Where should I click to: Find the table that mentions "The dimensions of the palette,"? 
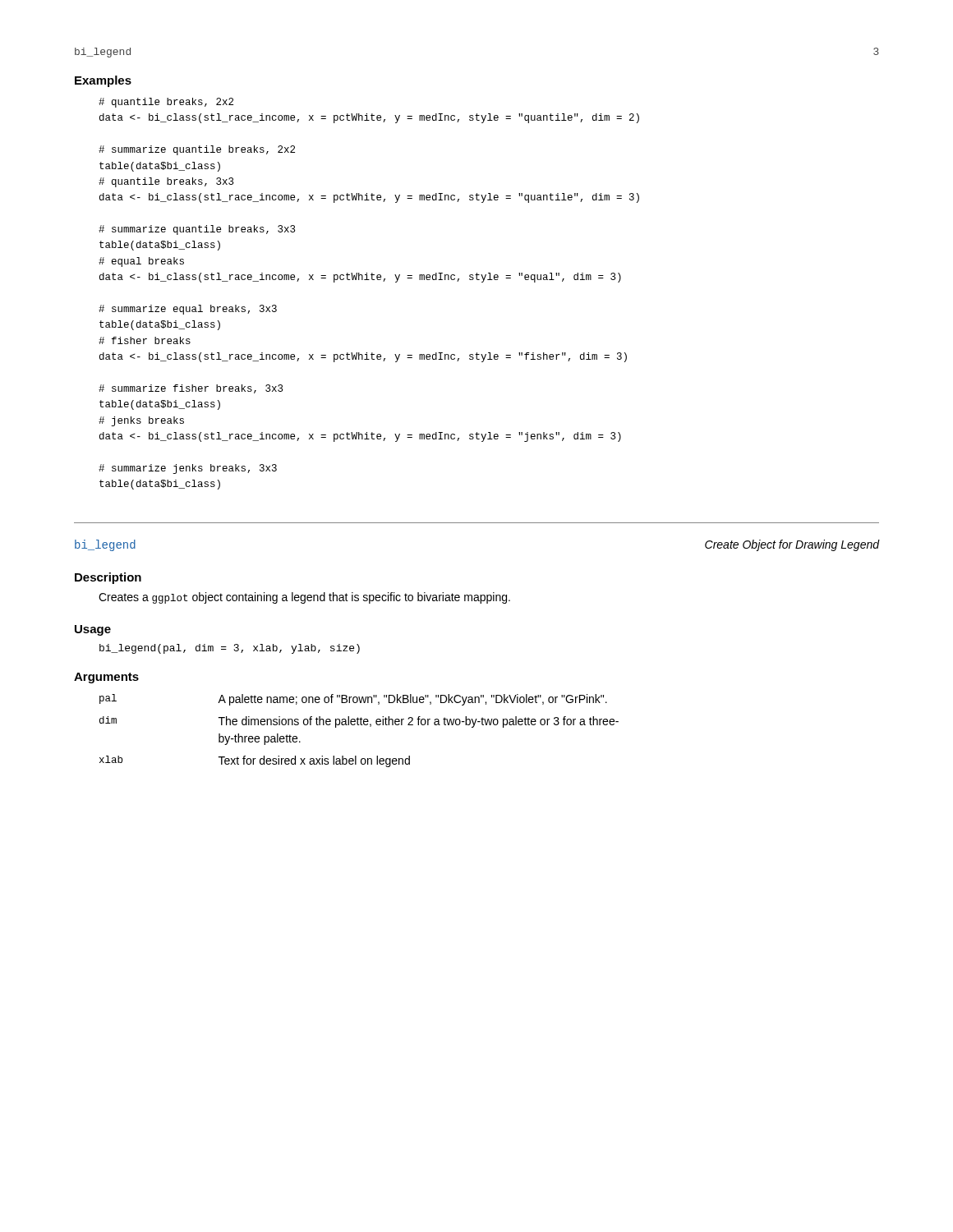click(x=476, y=730)
